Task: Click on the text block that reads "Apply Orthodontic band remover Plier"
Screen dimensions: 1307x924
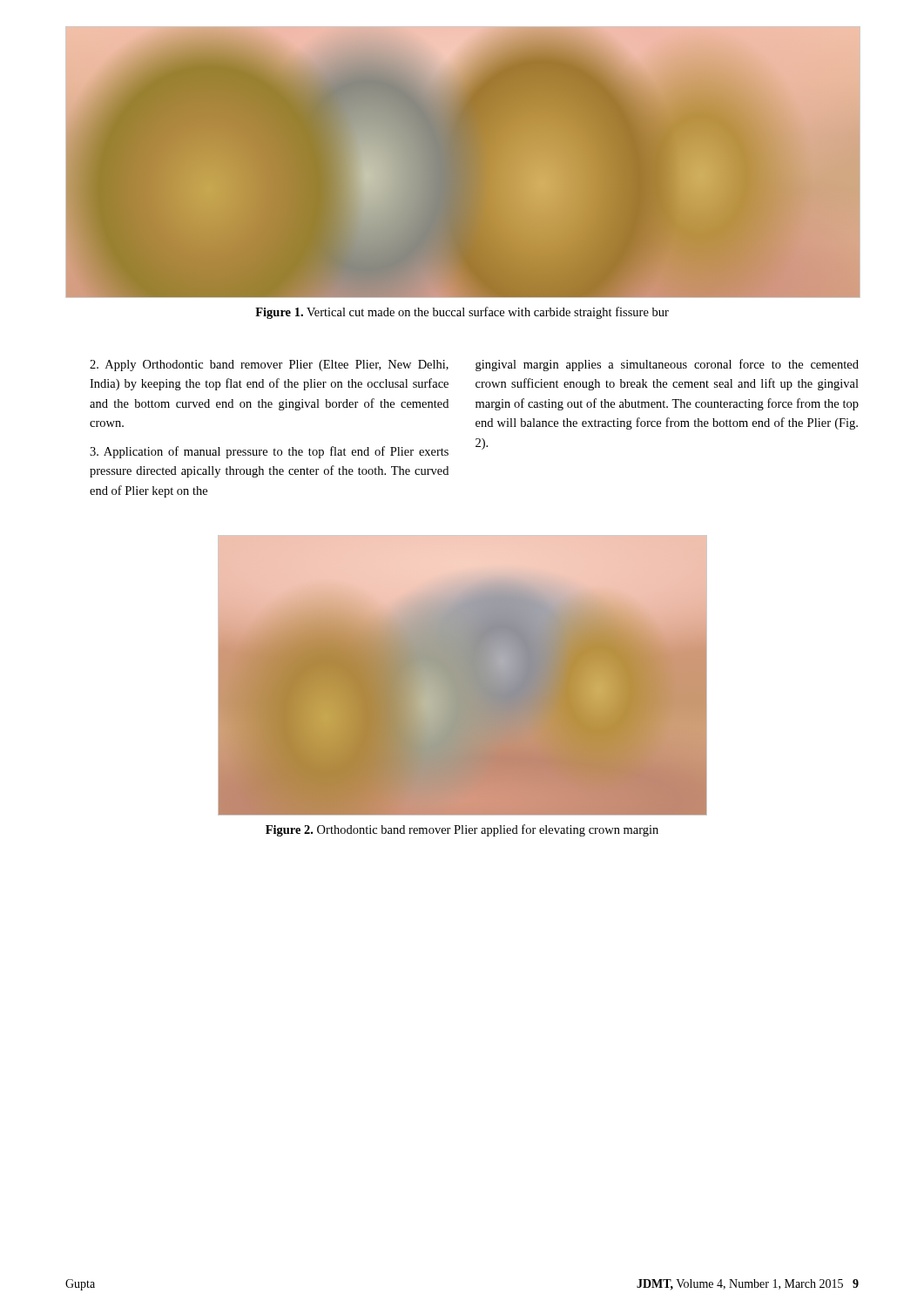Action: 269,366
